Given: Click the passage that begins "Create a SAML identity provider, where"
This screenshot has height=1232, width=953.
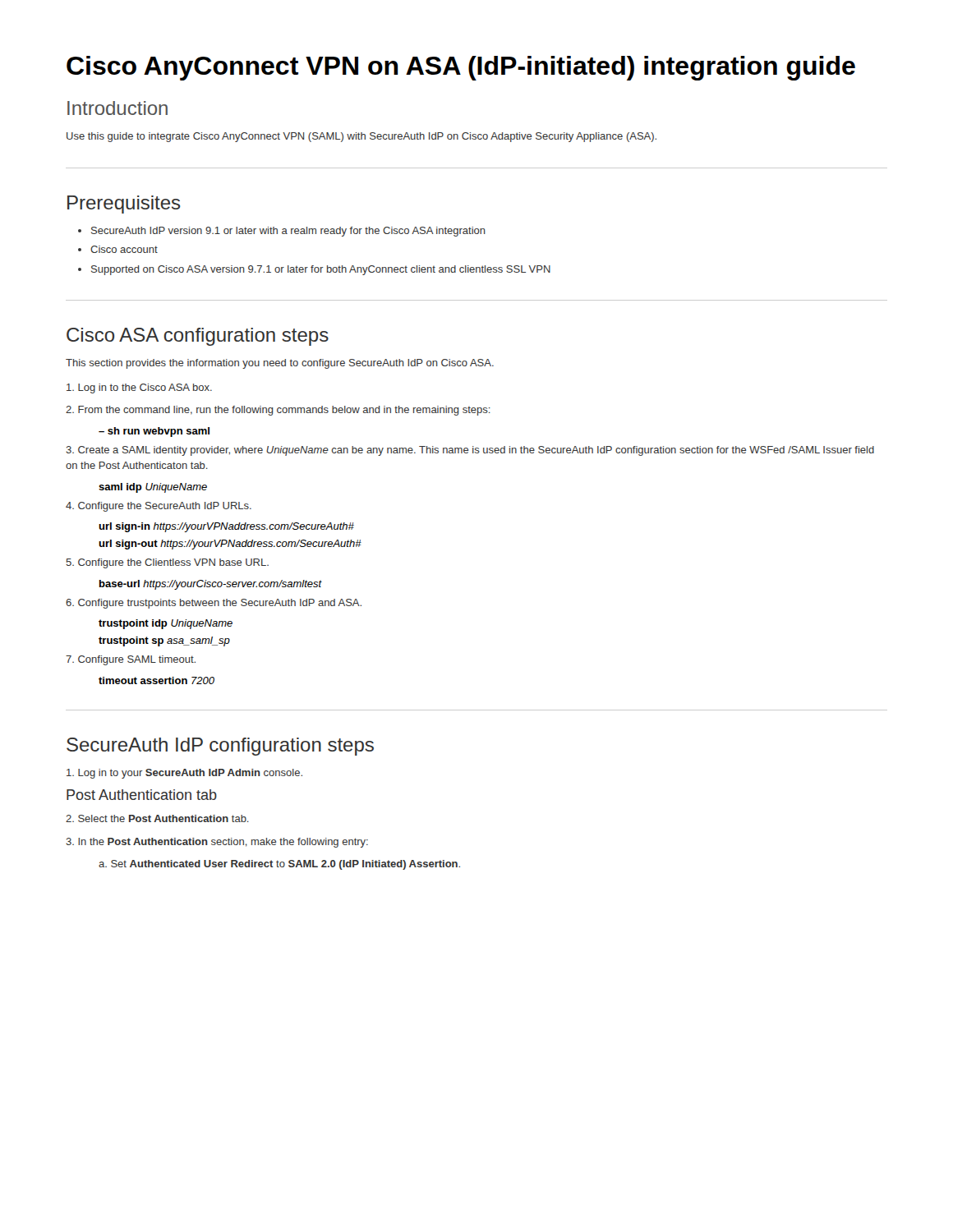Looking at the screenshot, I should click(476, 457).
